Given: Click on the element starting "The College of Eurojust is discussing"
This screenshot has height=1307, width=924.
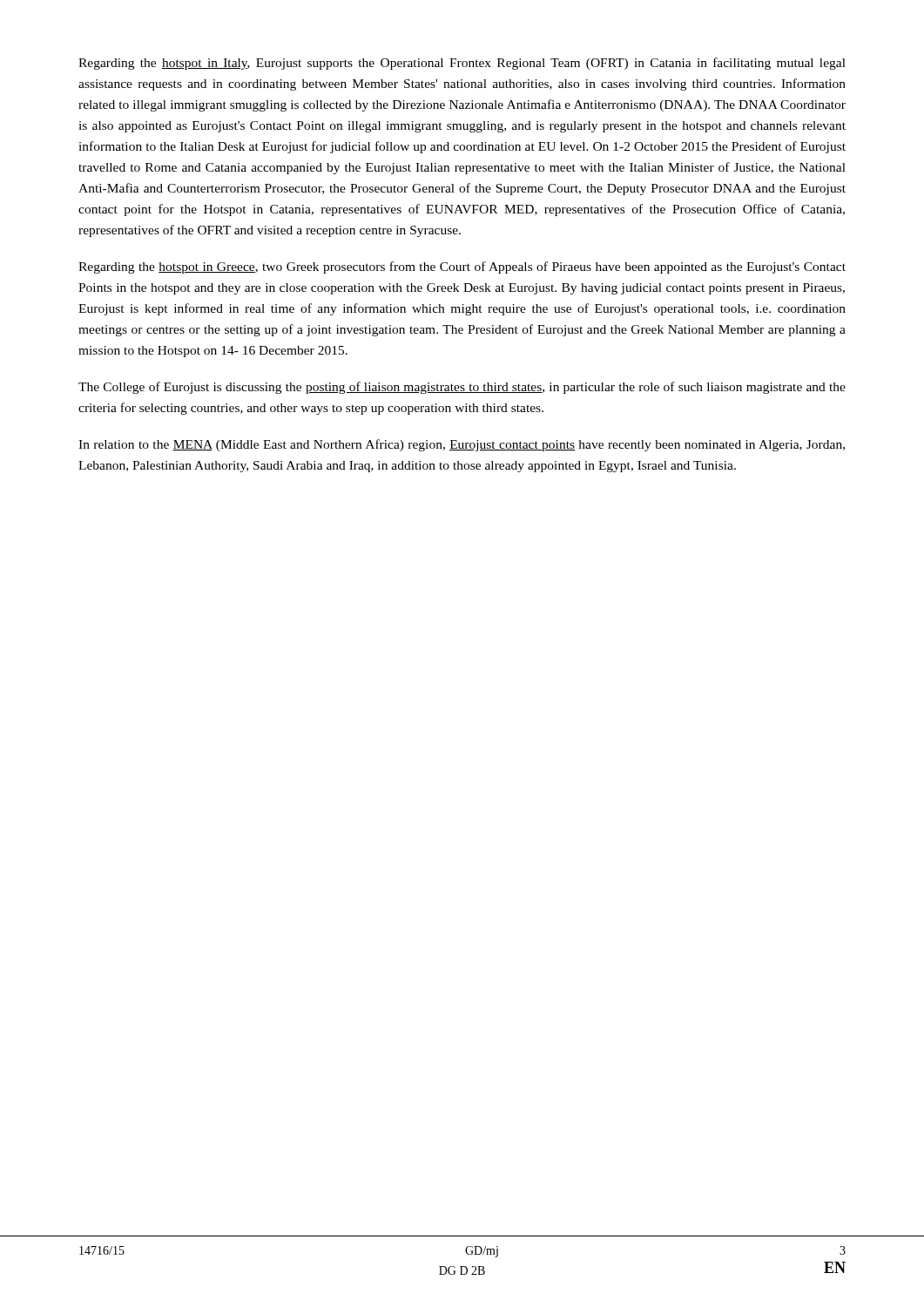Looking at the screenshot, I should point(462,397).
